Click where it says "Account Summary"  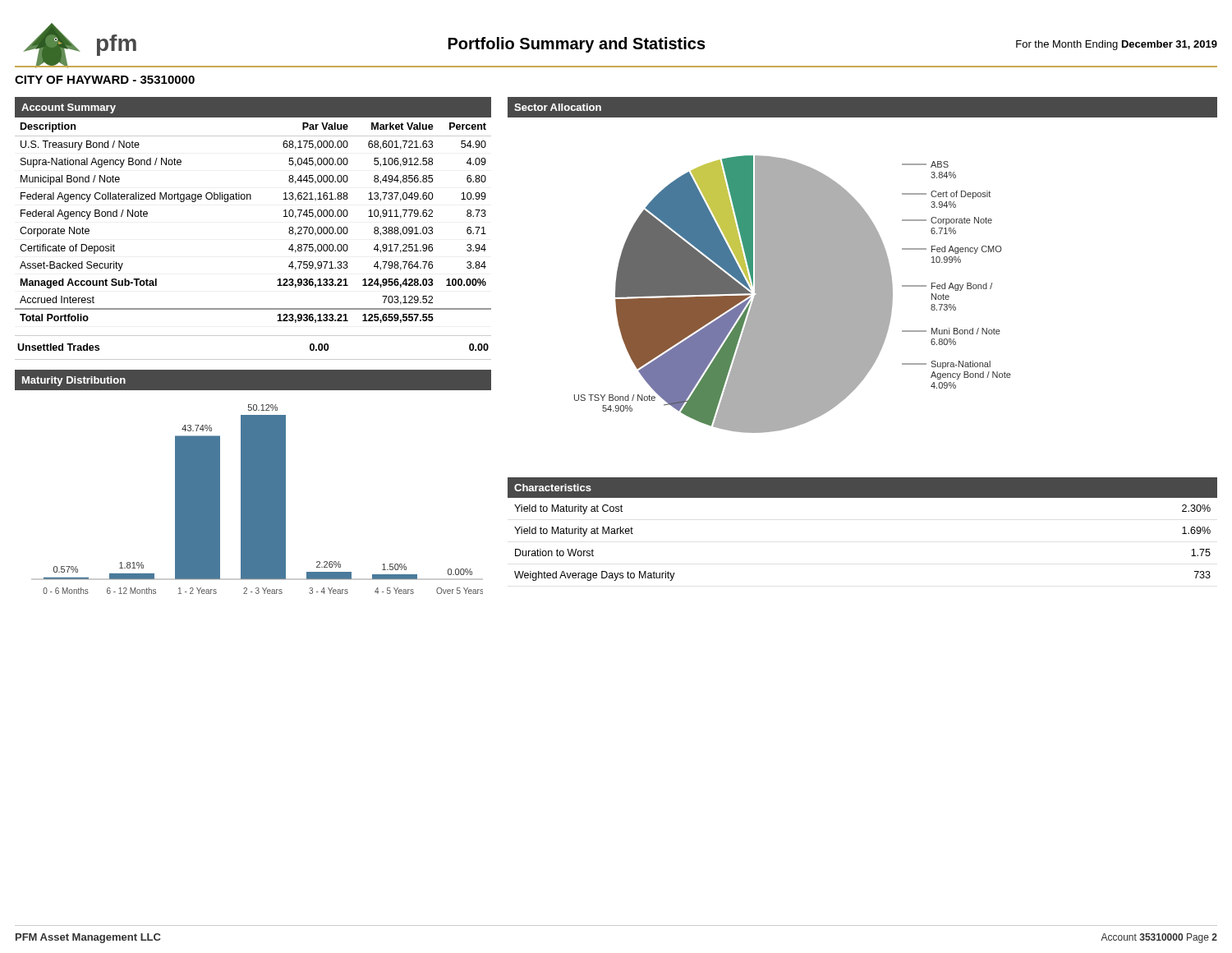point(68,107)
